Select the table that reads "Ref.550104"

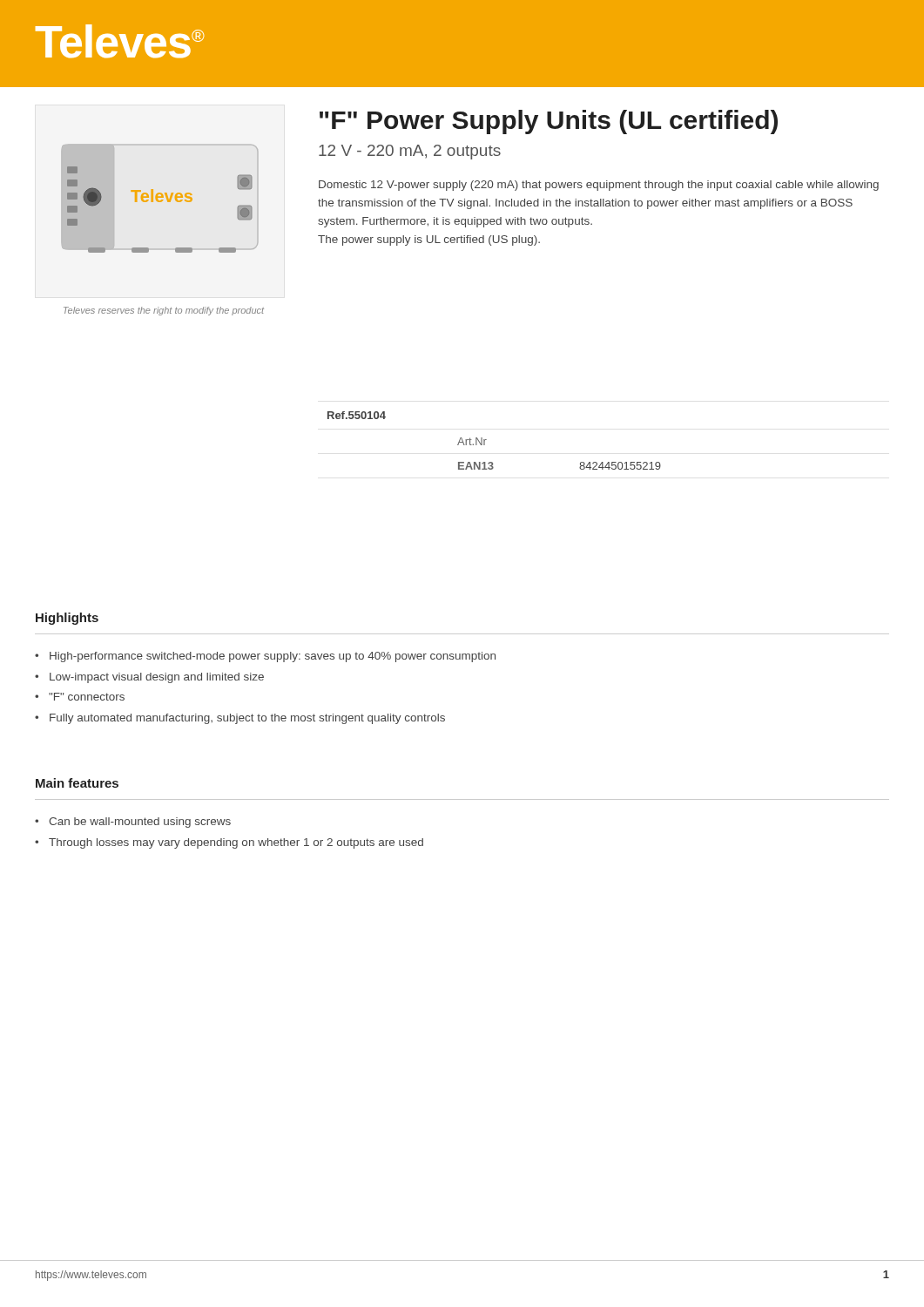(604, 440)
